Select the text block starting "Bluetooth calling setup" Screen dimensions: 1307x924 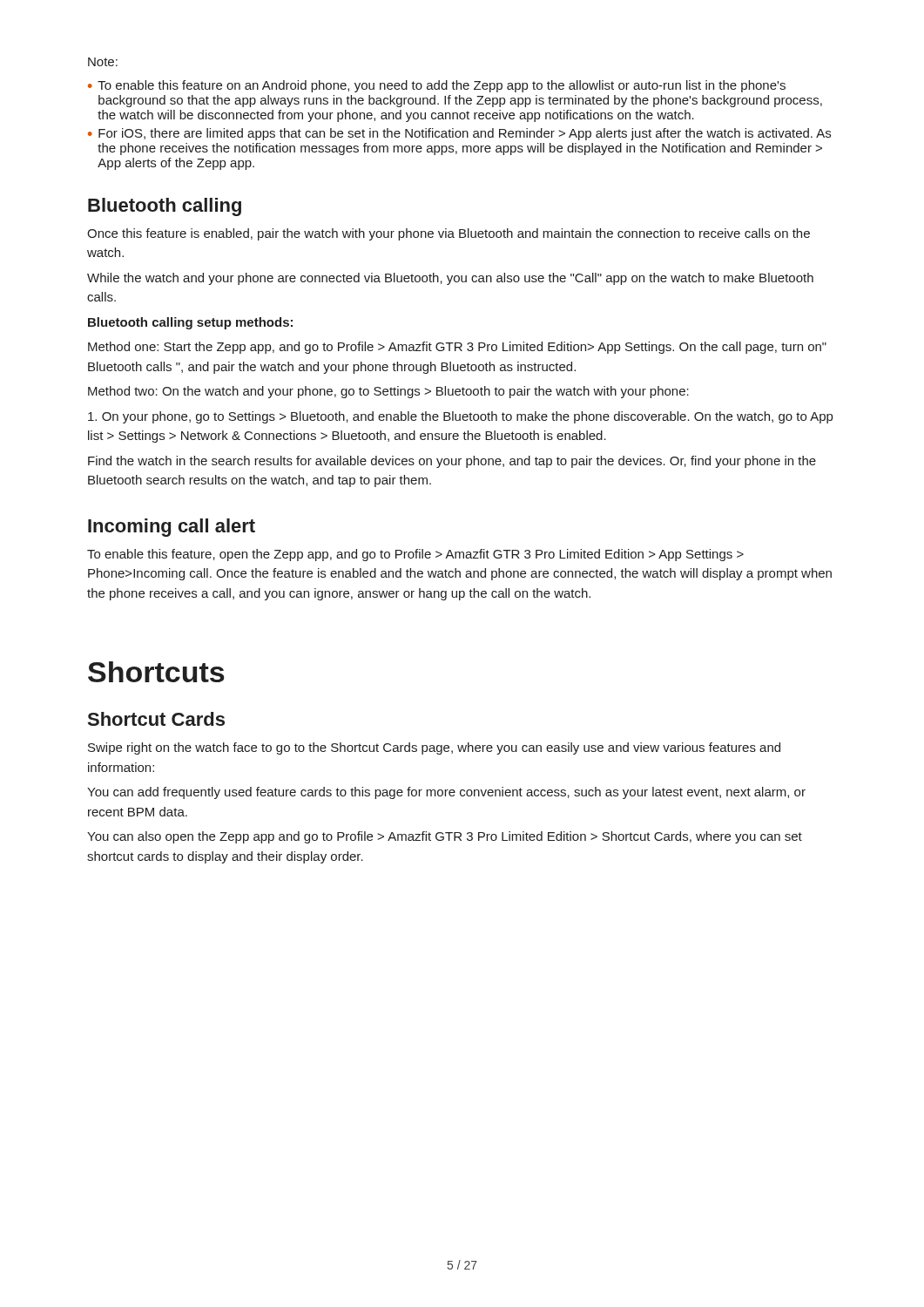(x=190, y=323)
